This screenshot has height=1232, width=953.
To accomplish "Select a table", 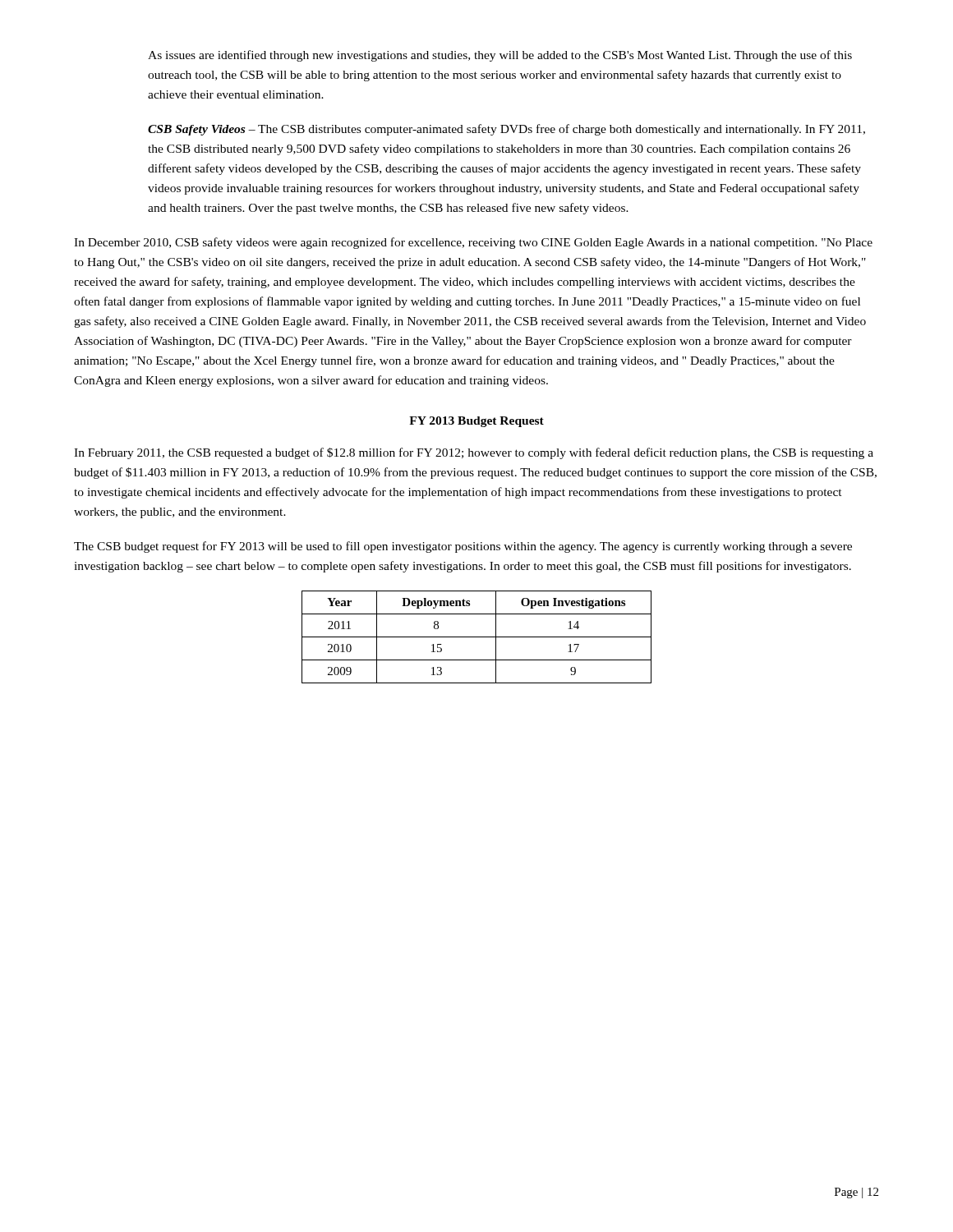I will tap(476, 637).
